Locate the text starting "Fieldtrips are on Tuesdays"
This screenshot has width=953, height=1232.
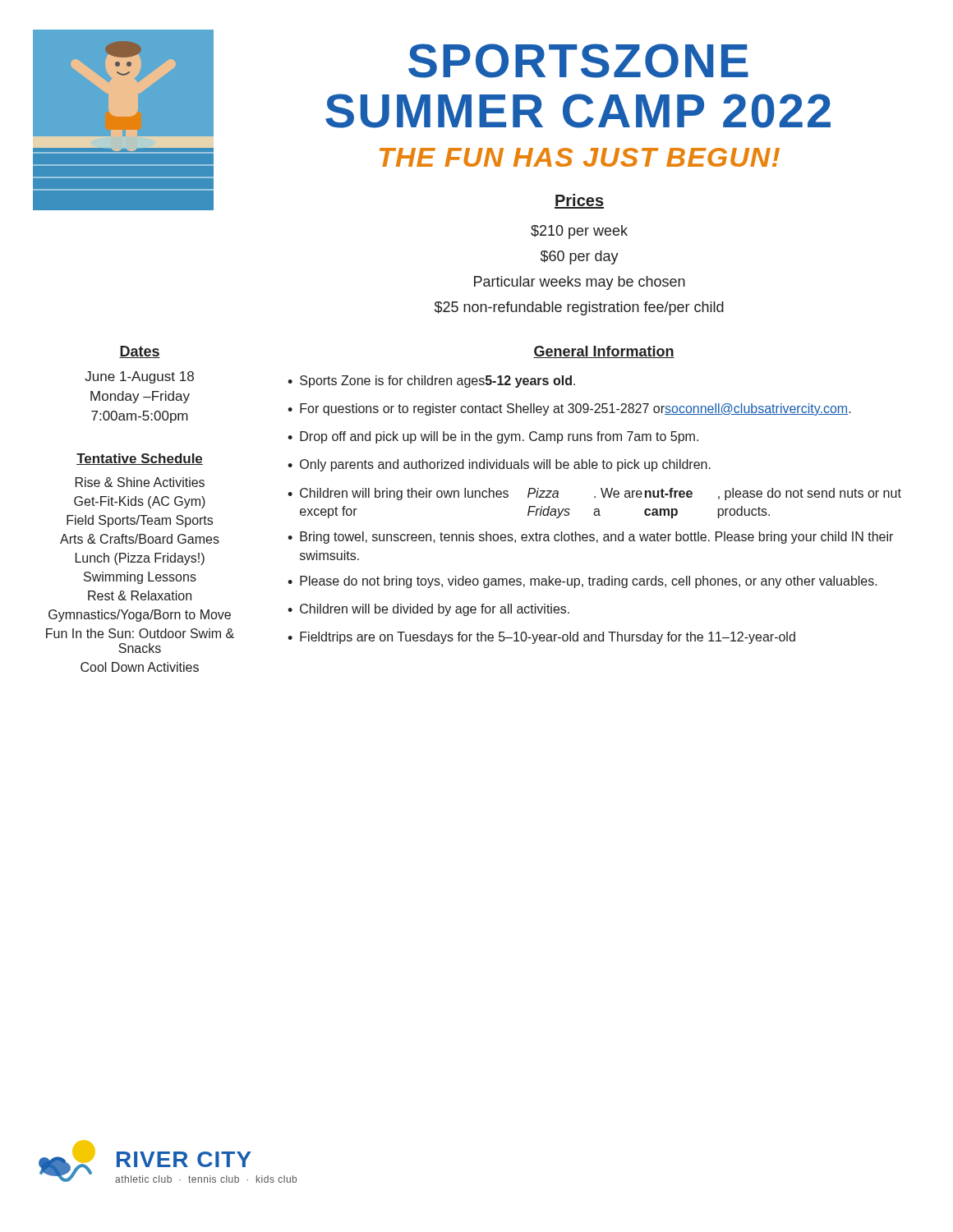548,637
